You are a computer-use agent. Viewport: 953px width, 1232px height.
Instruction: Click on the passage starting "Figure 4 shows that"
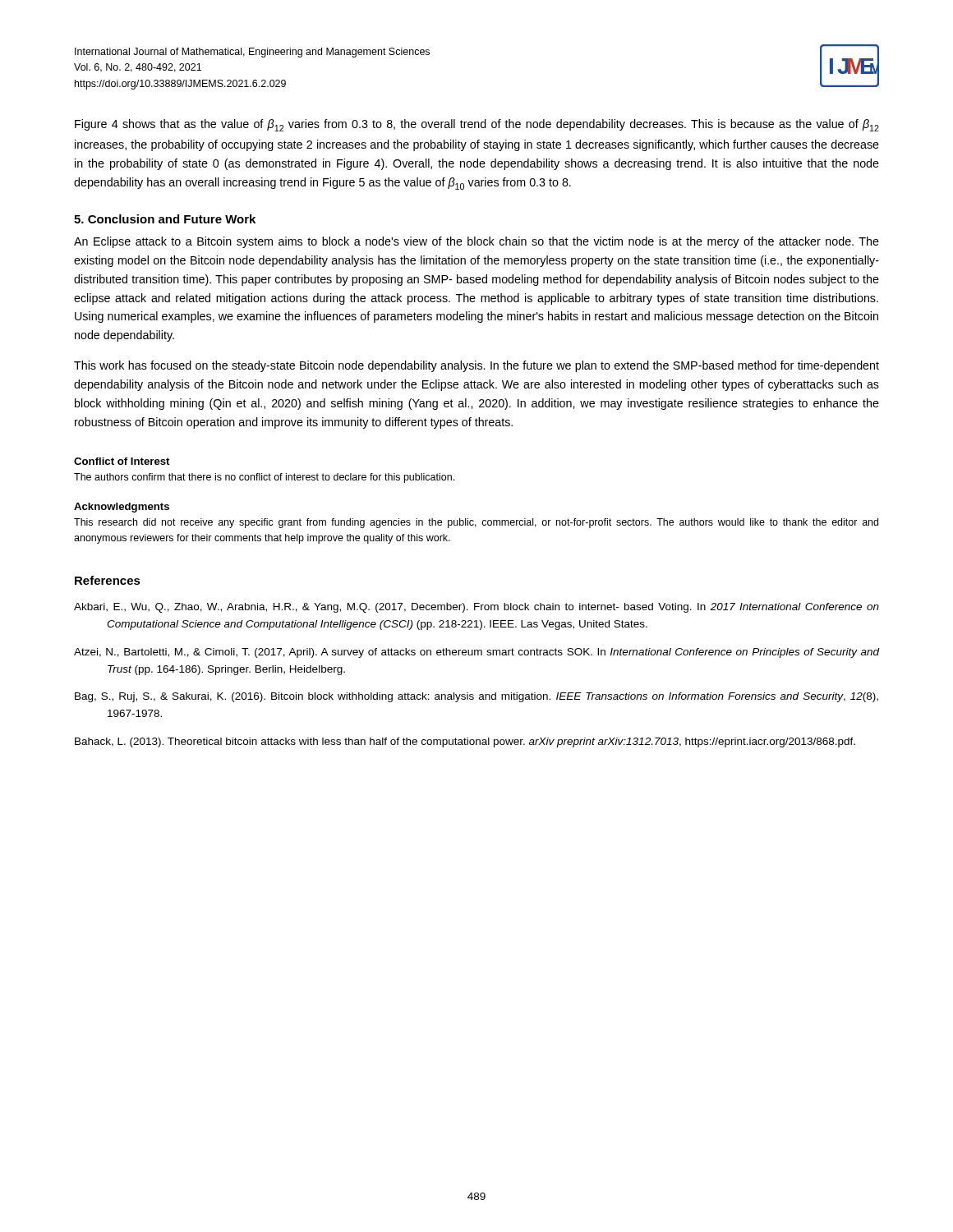476,154
